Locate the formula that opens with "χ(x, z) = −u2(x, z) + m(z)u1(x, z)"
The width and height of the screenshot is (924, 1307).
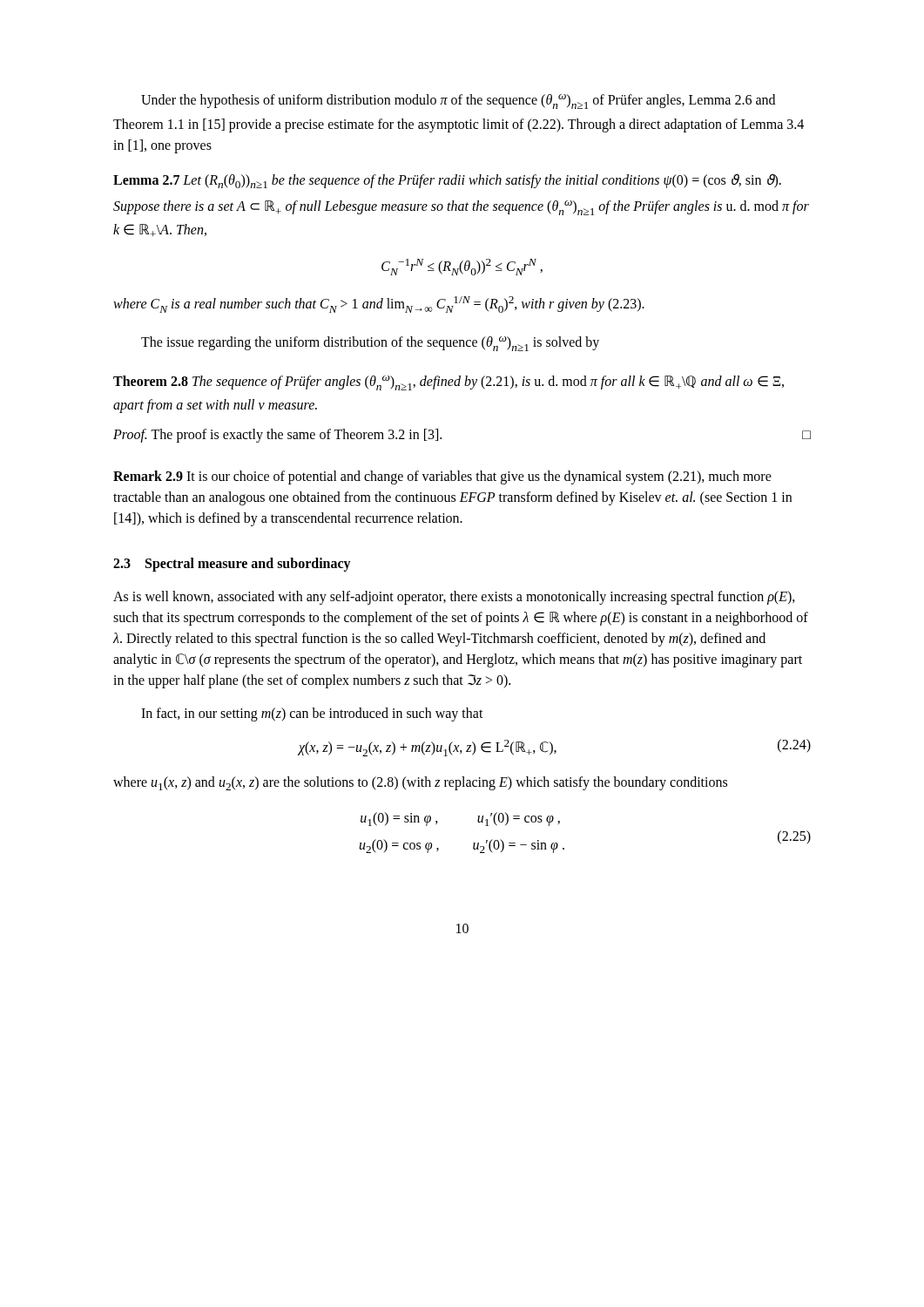[x=555, y=748]
